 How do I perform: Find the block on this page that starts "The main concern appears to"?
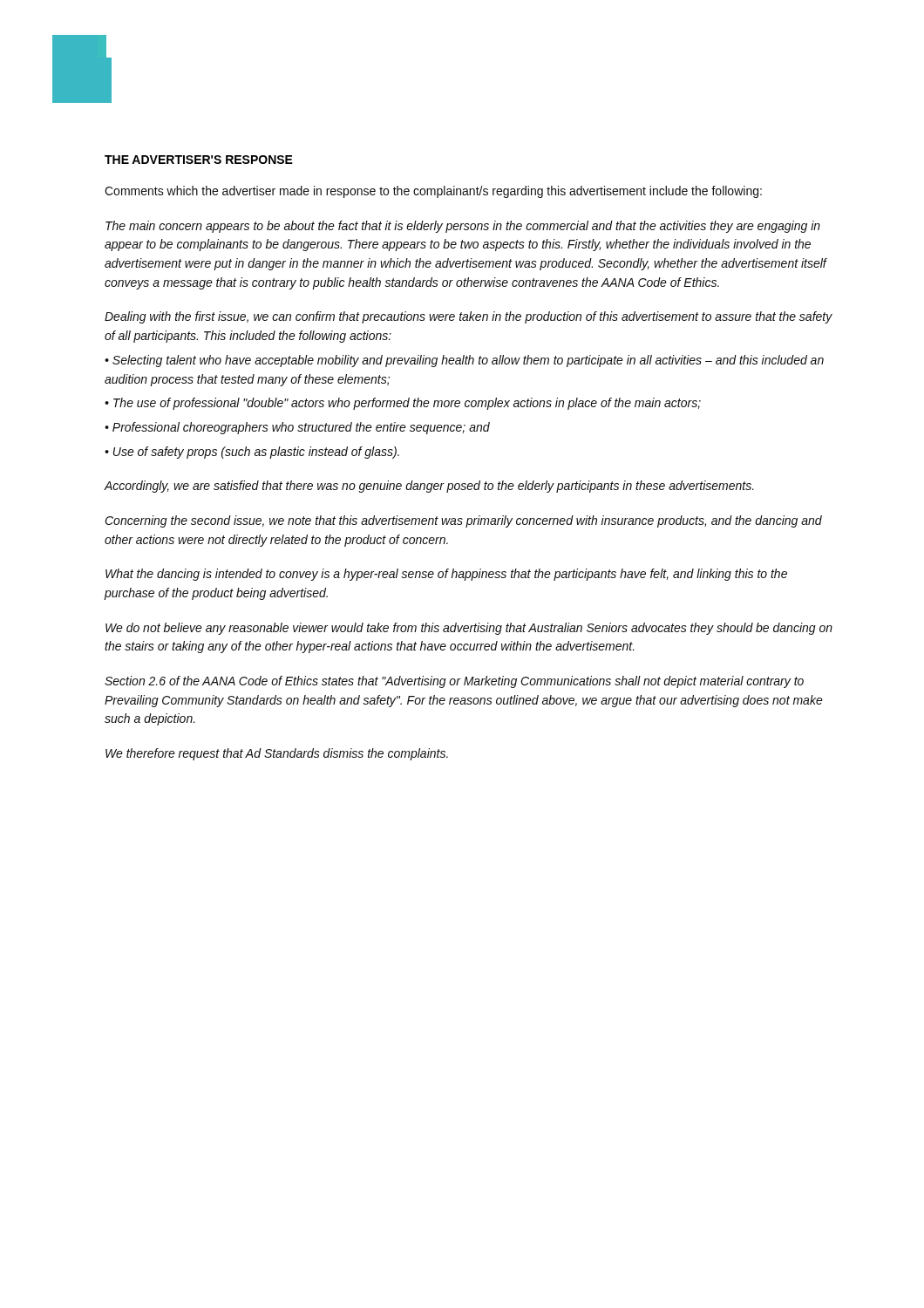465,254
